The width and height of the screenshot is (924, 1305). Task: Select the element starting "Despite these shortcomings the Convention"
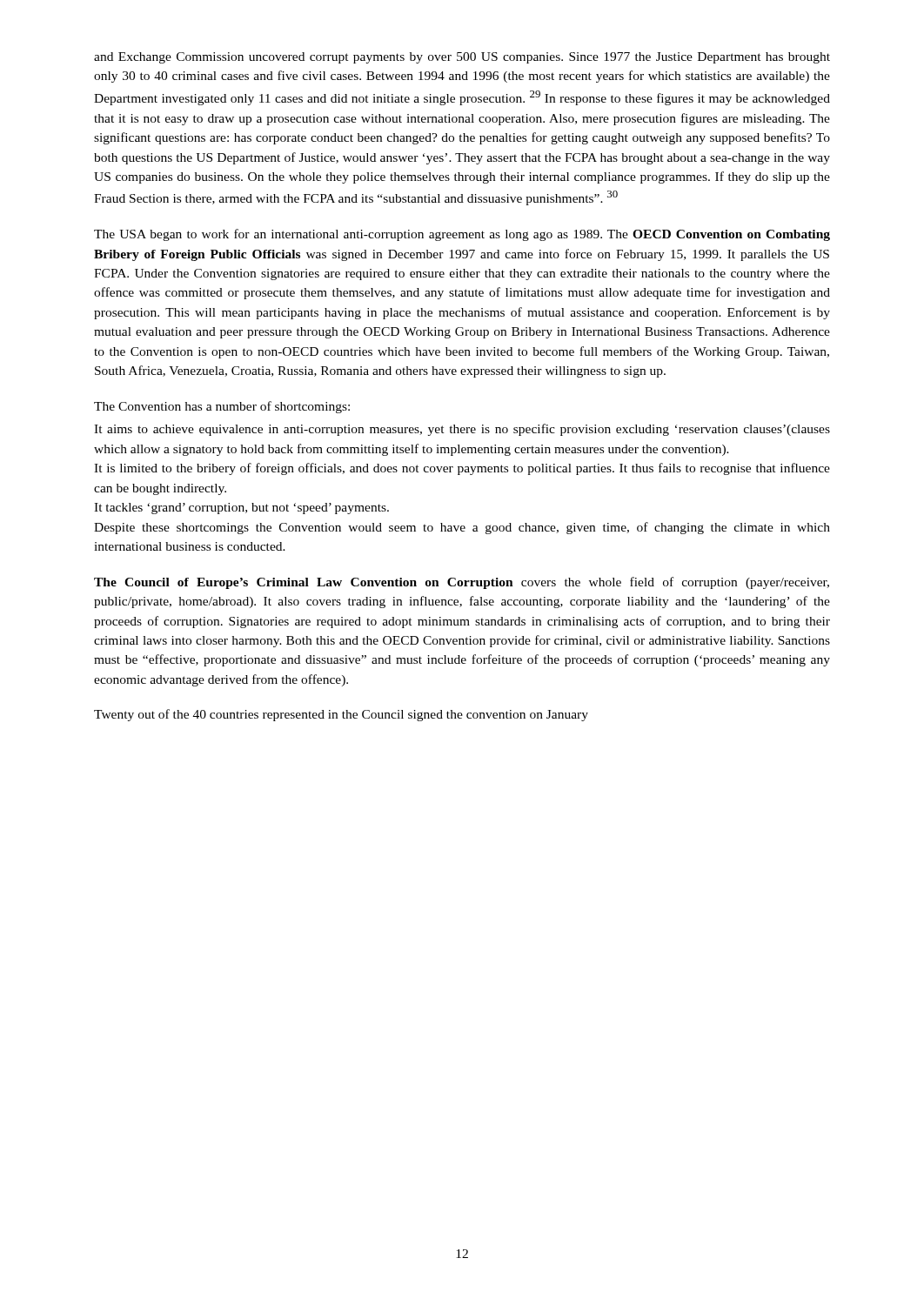tap(462, 537)
